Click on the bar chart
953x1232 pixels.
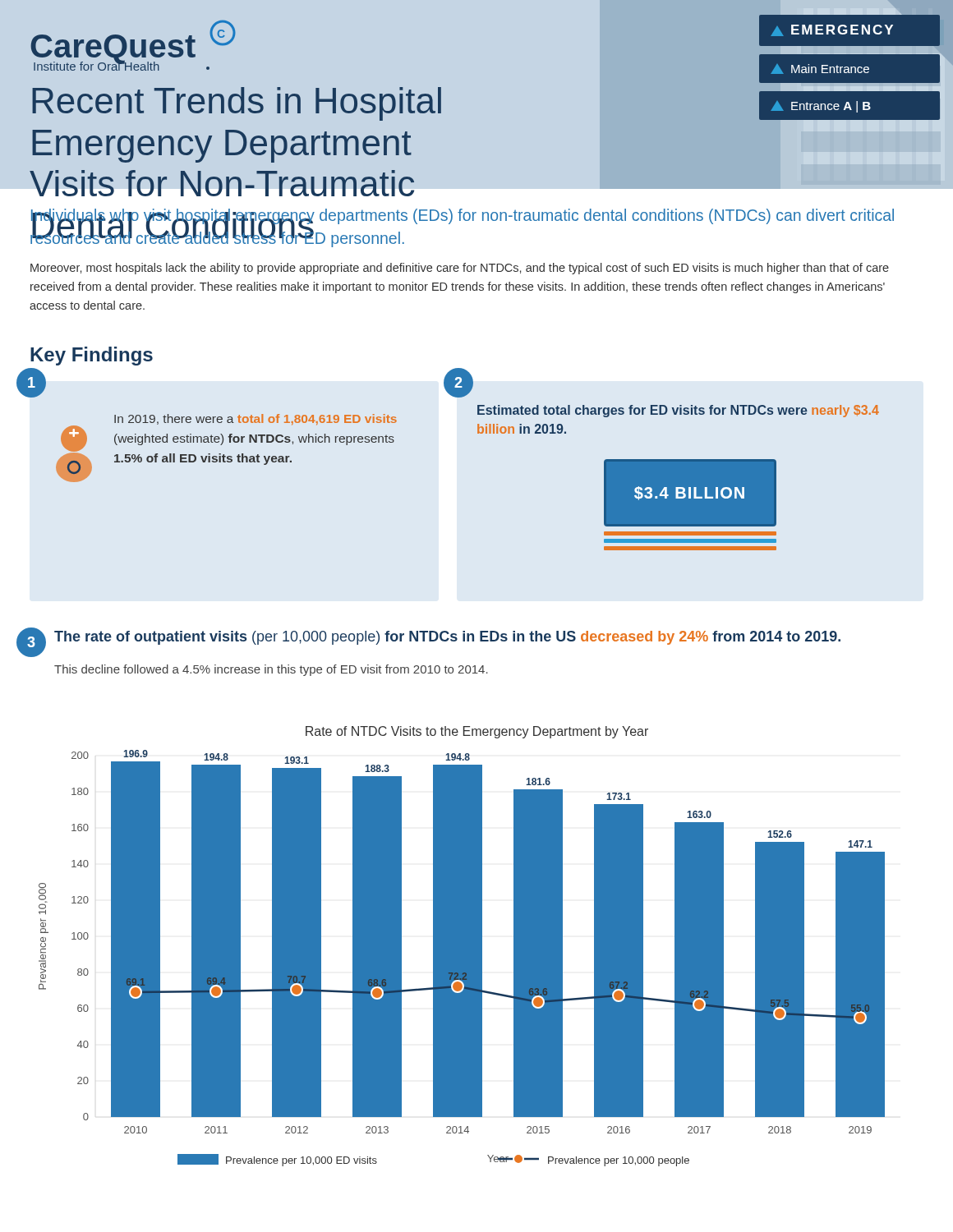pos(476,961)
